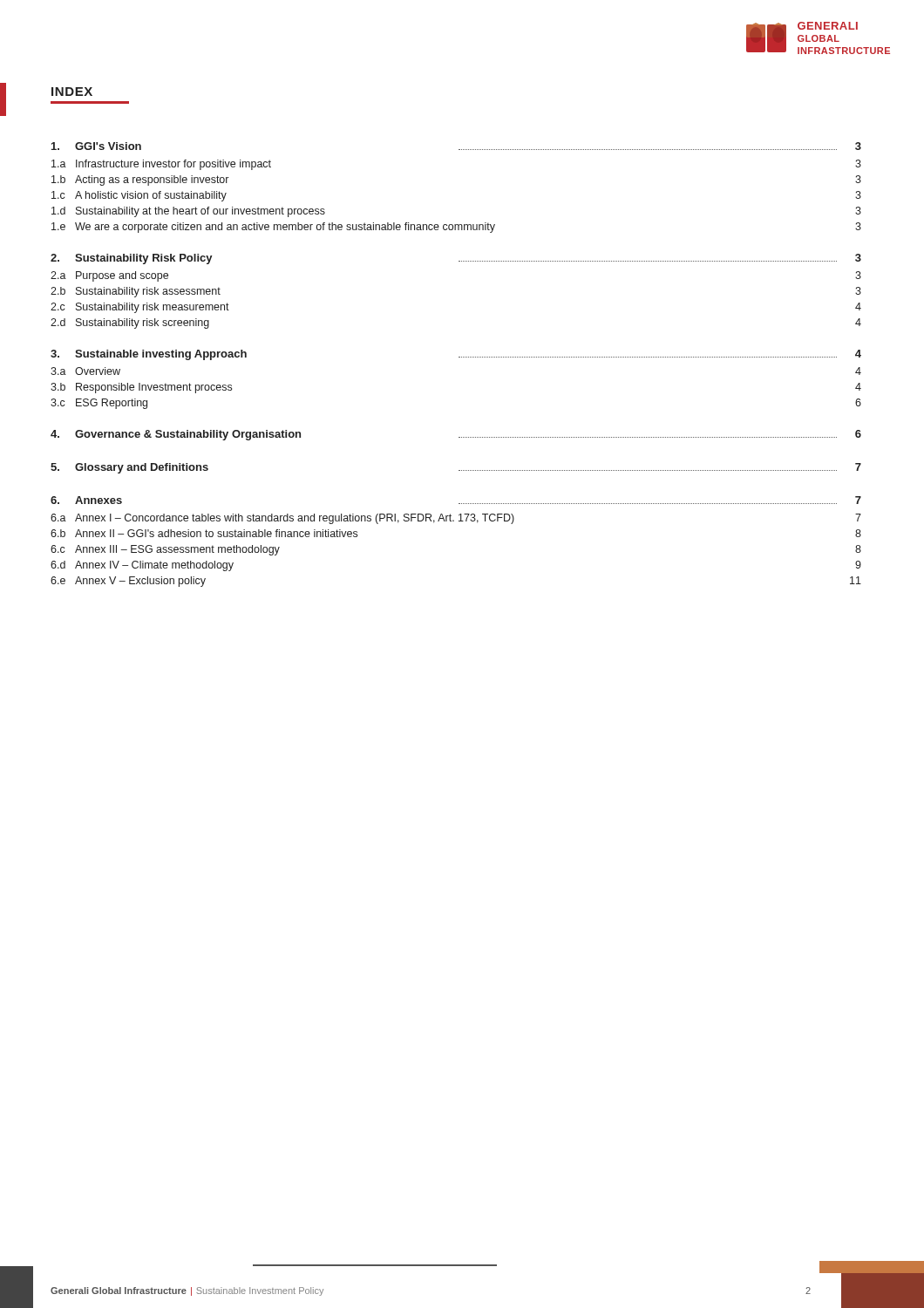Click where it says "6.c Annex III – ESG assessment methodology 8"

(x=164, y=550)
